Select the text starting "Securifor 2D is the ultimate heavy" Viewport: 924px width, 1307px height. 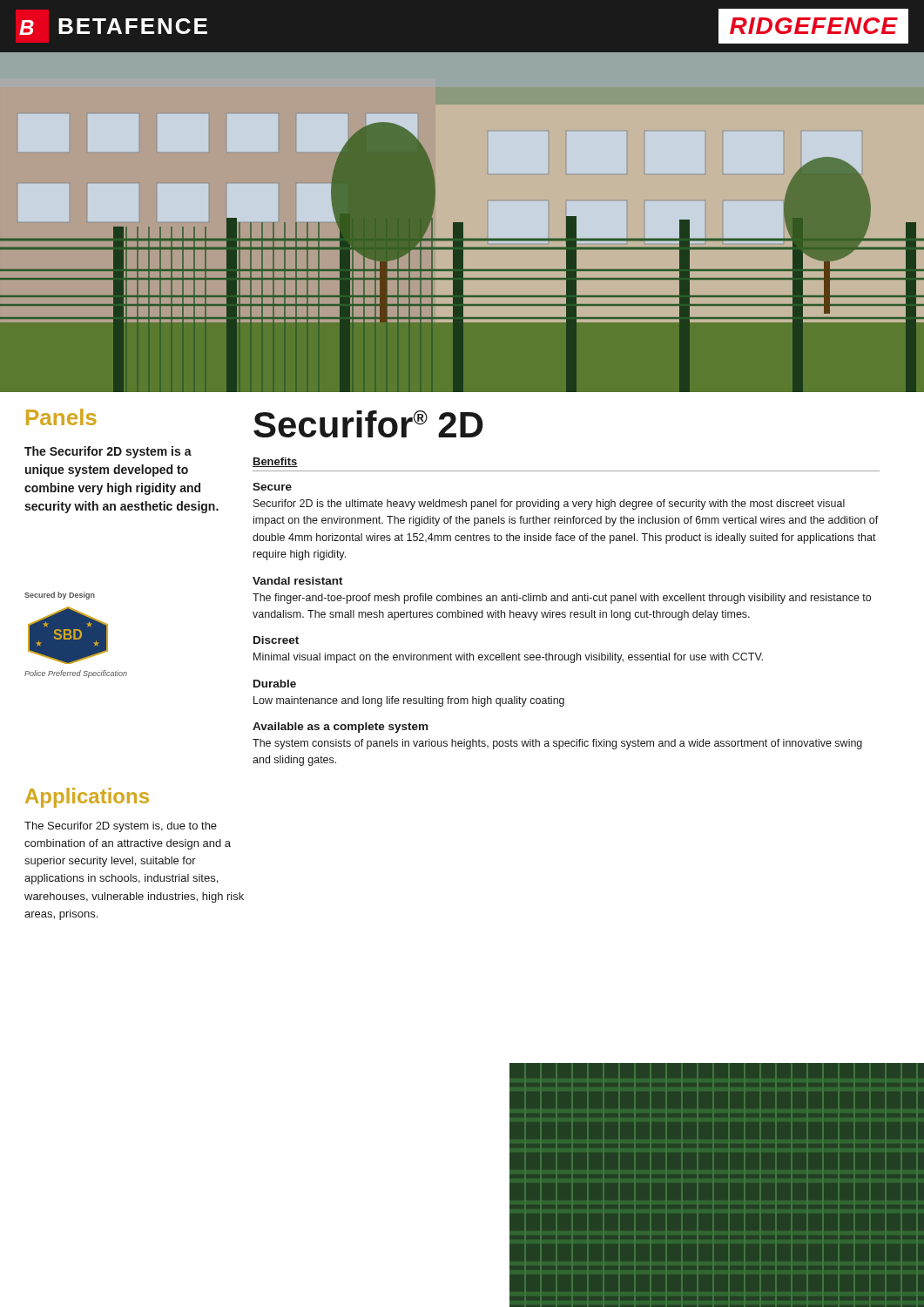566,530
